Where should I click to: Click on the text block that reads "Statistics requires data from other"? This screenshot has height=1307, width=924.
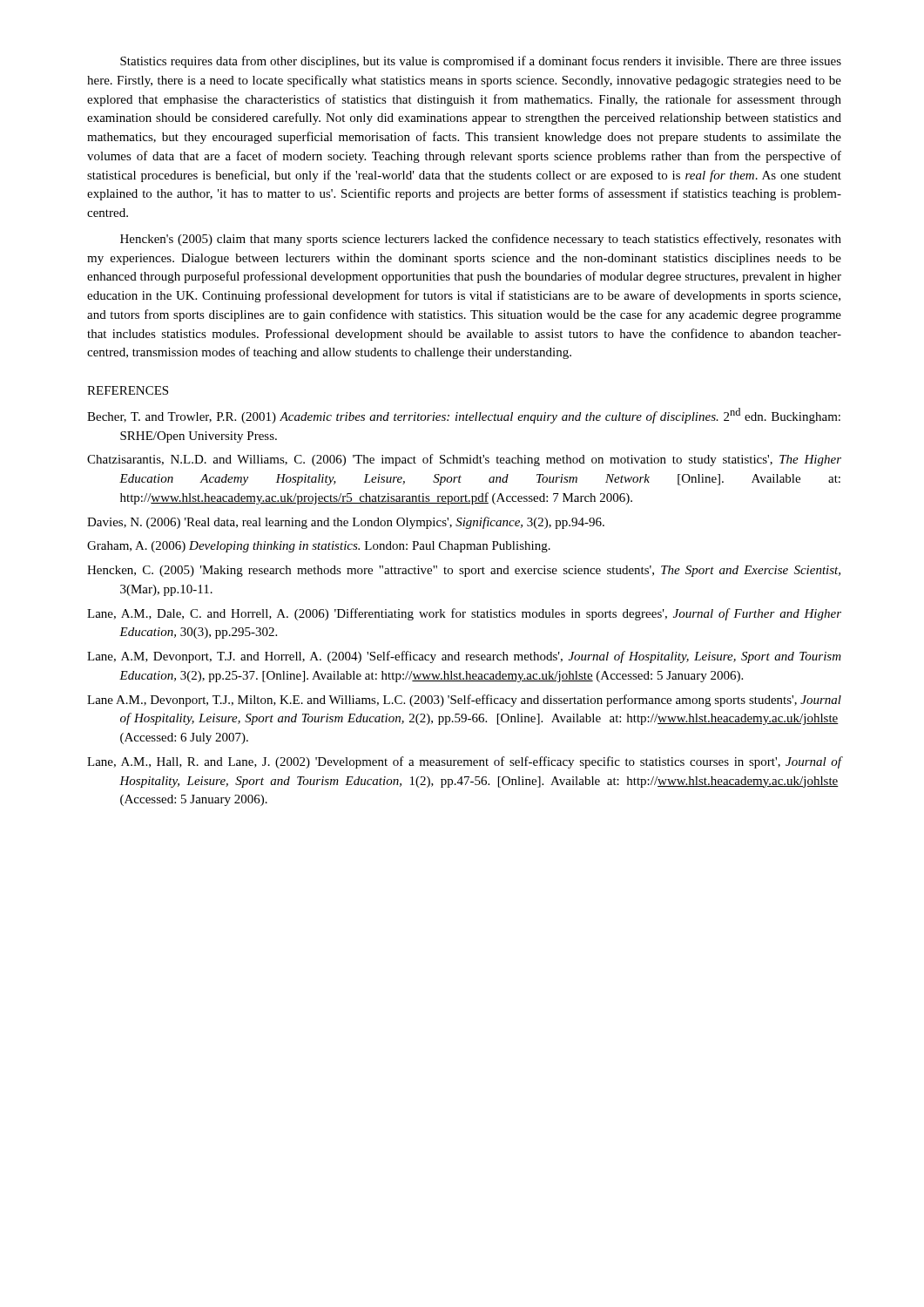coord(464,138)
